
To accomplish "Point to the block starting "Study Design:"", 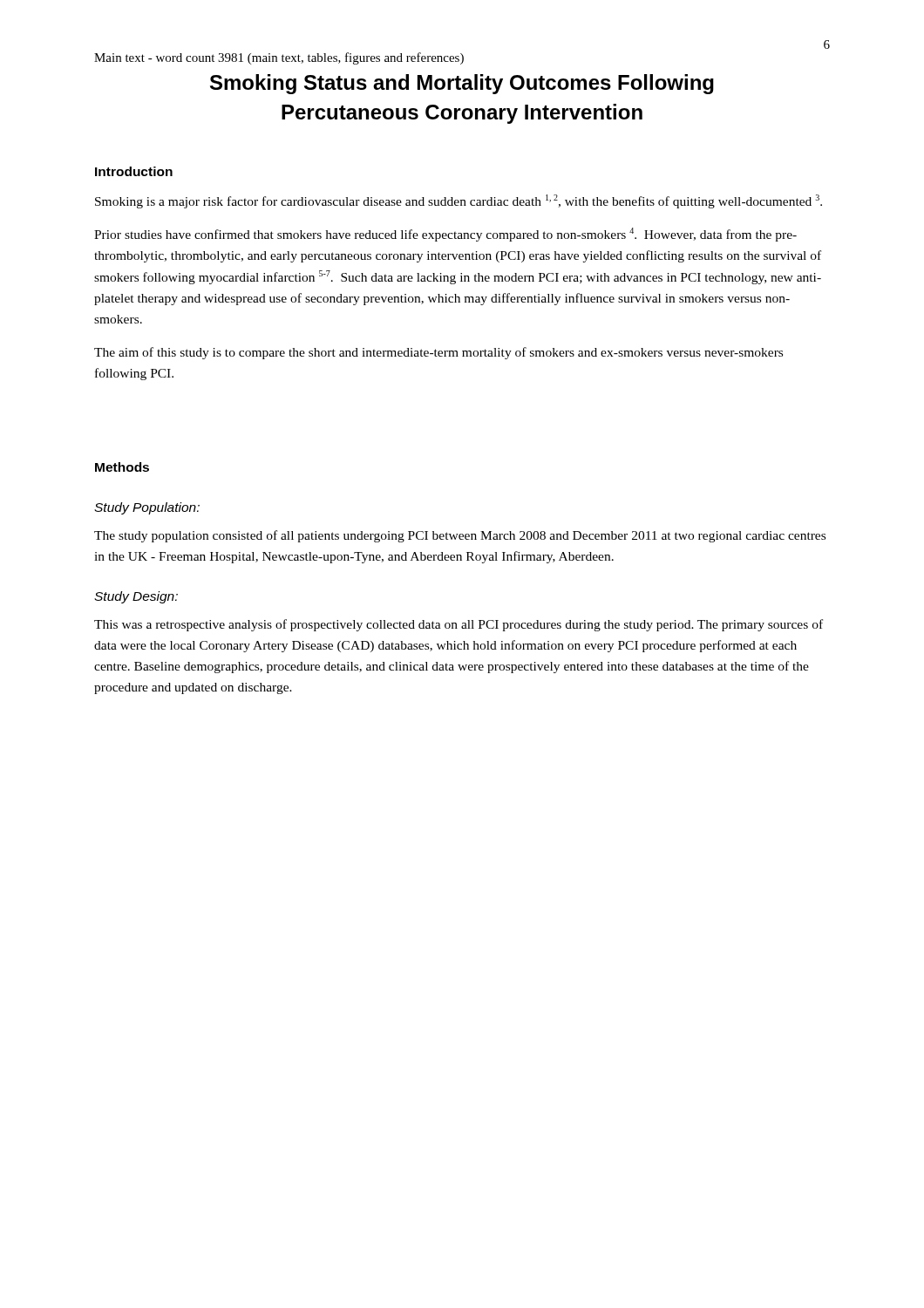I will (x=136, y=596).
